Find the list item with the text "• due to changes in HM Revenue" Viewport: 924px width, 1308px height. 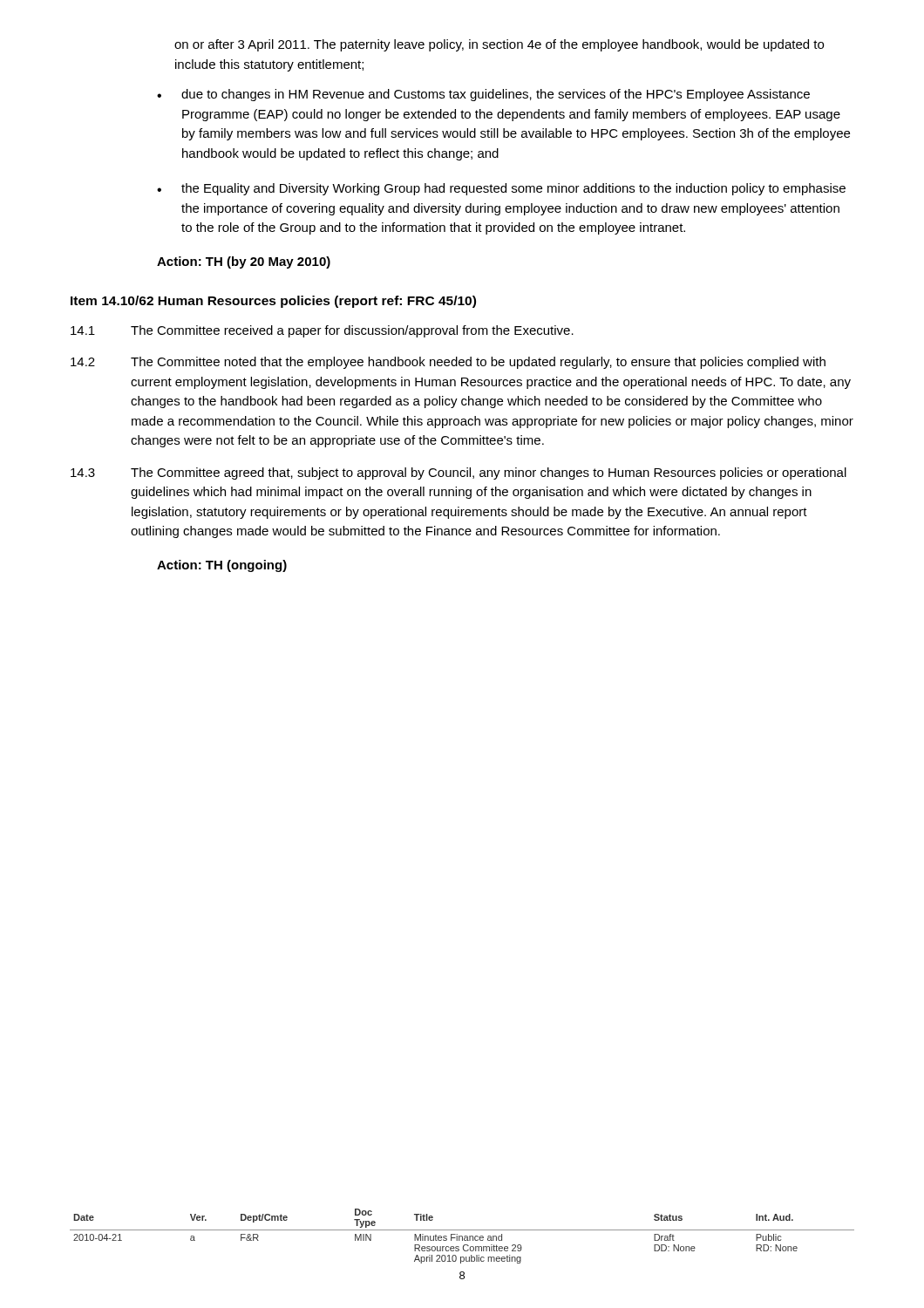506,124
